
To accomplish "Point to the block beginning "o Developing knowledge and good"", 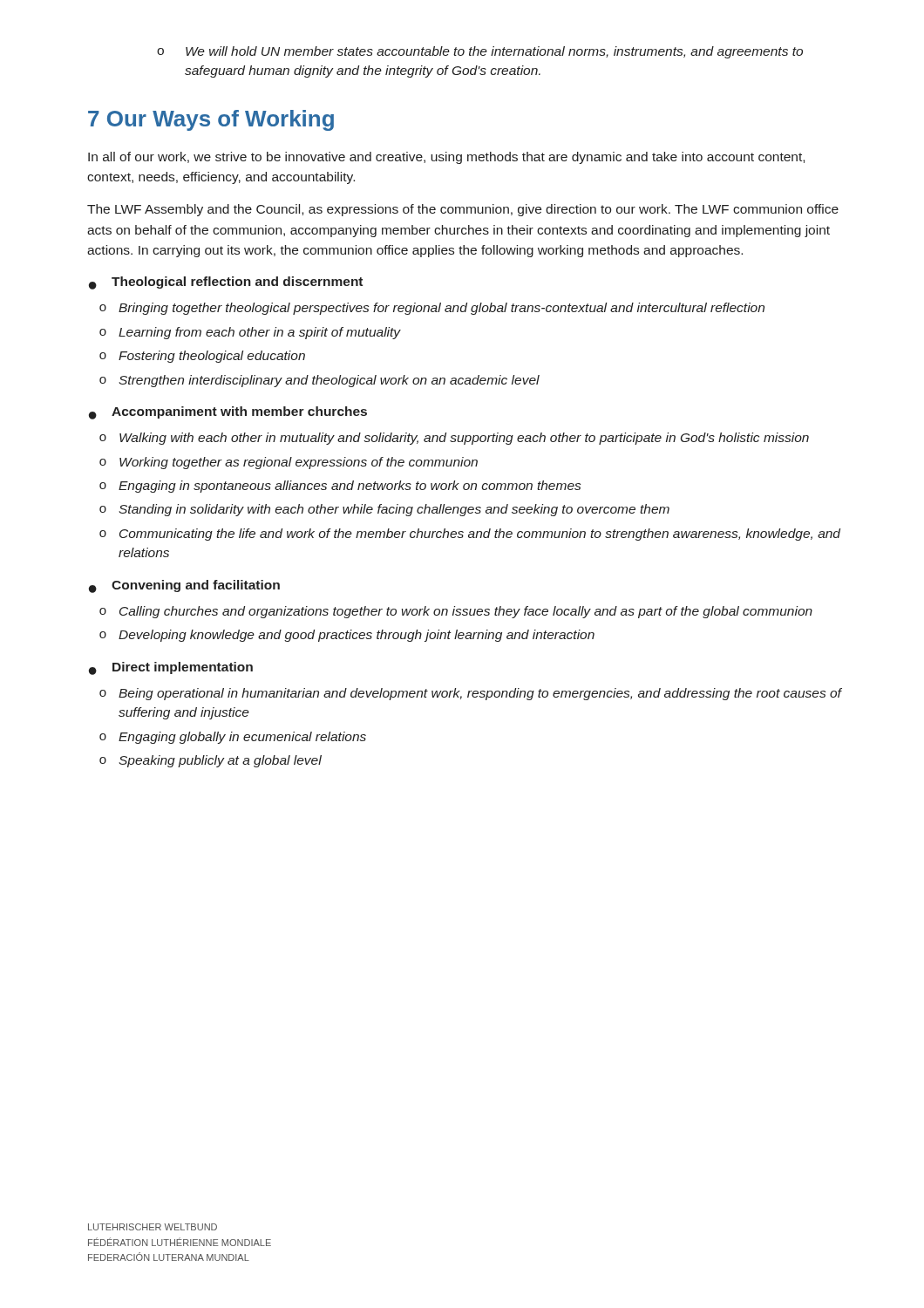I will [341, 635].
